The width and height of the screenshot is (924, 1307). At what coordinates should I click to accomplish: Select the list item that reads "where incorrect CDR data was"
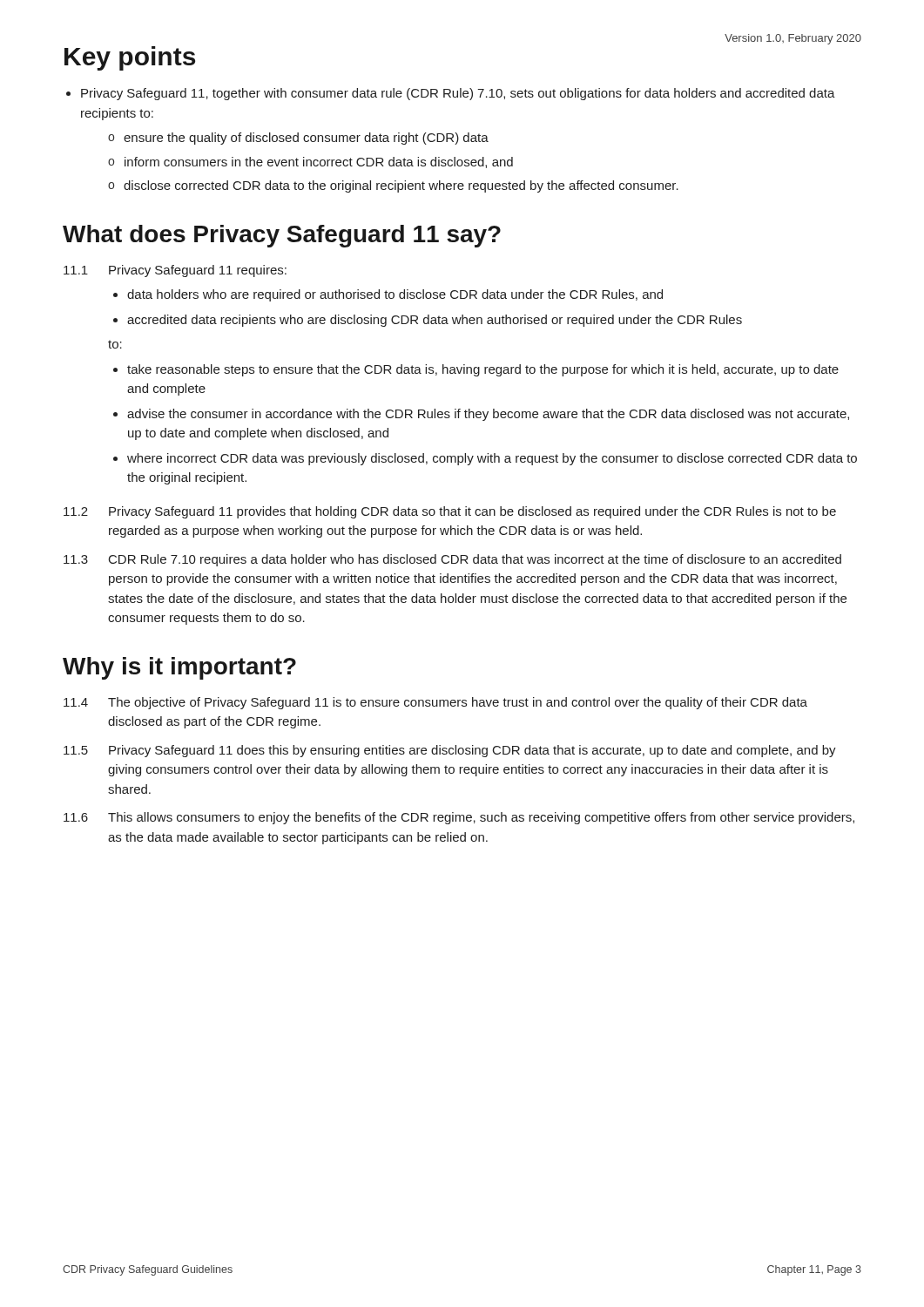coord(492,467)
